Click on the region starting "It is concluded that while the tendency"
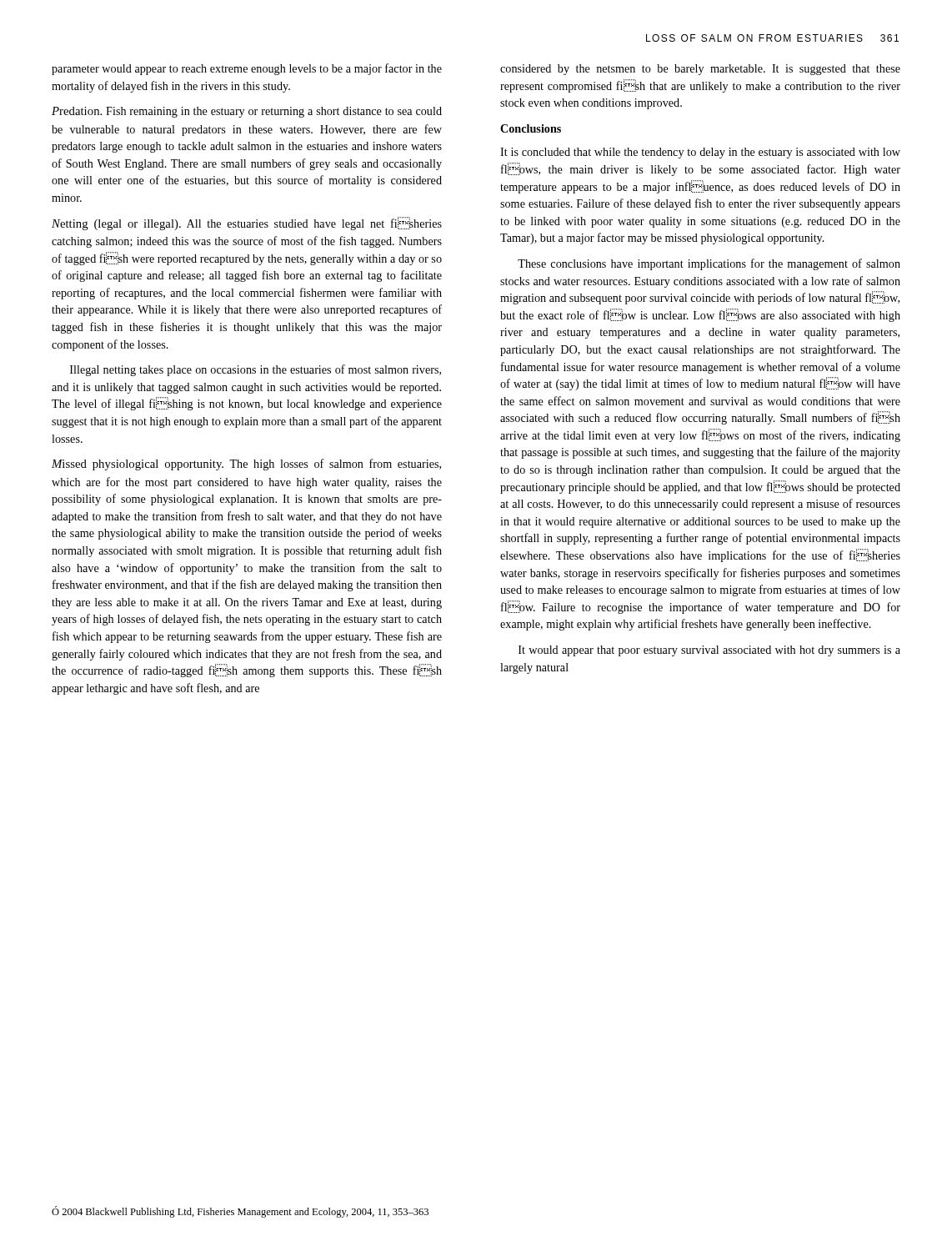 pos(700,195)
